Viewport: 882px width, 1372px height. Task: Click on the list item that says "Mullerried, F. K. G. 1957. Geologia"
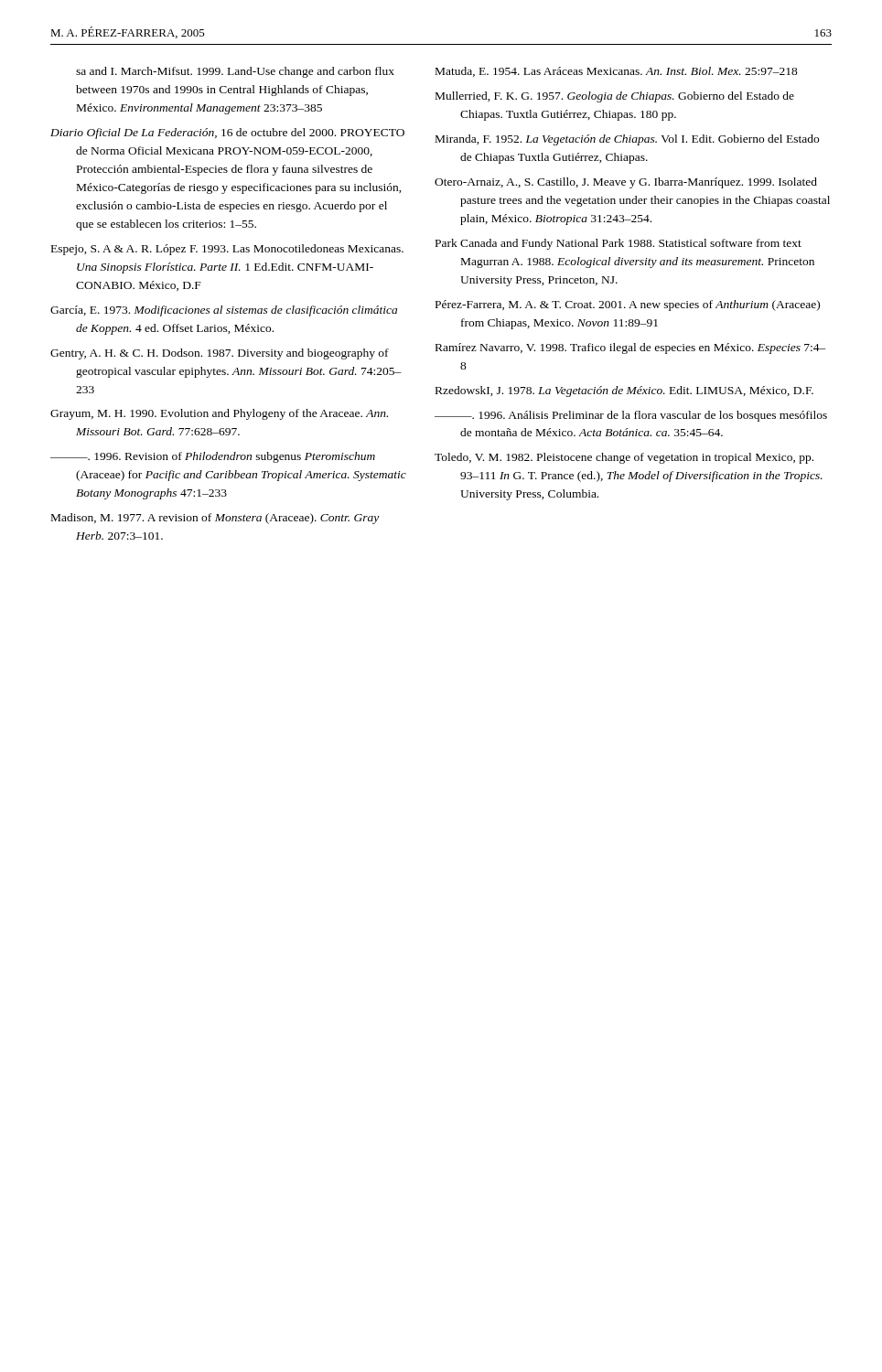tap(614, 105)
